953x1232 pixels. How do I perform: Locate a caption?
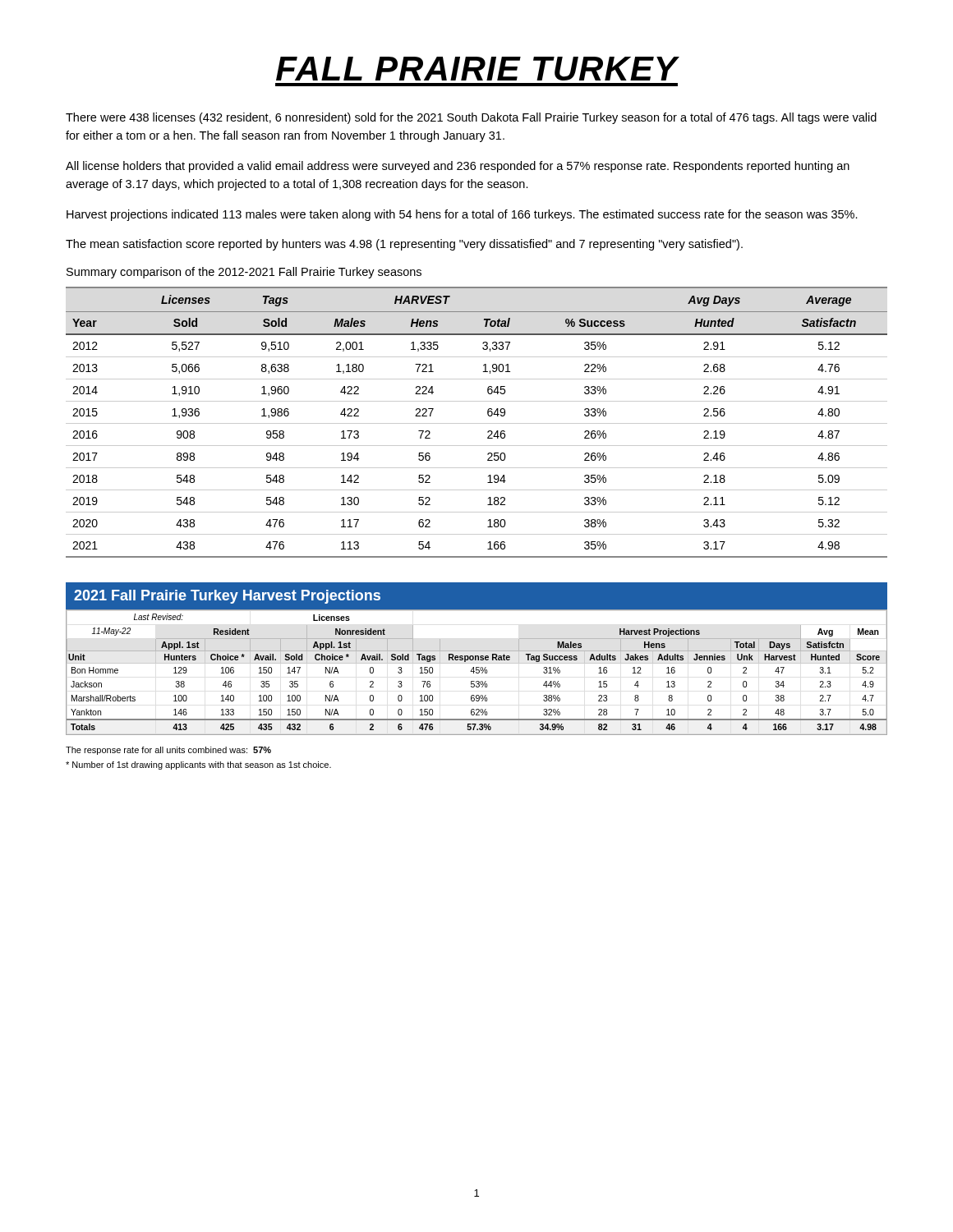pyautogui.click(x=244, y=272)
